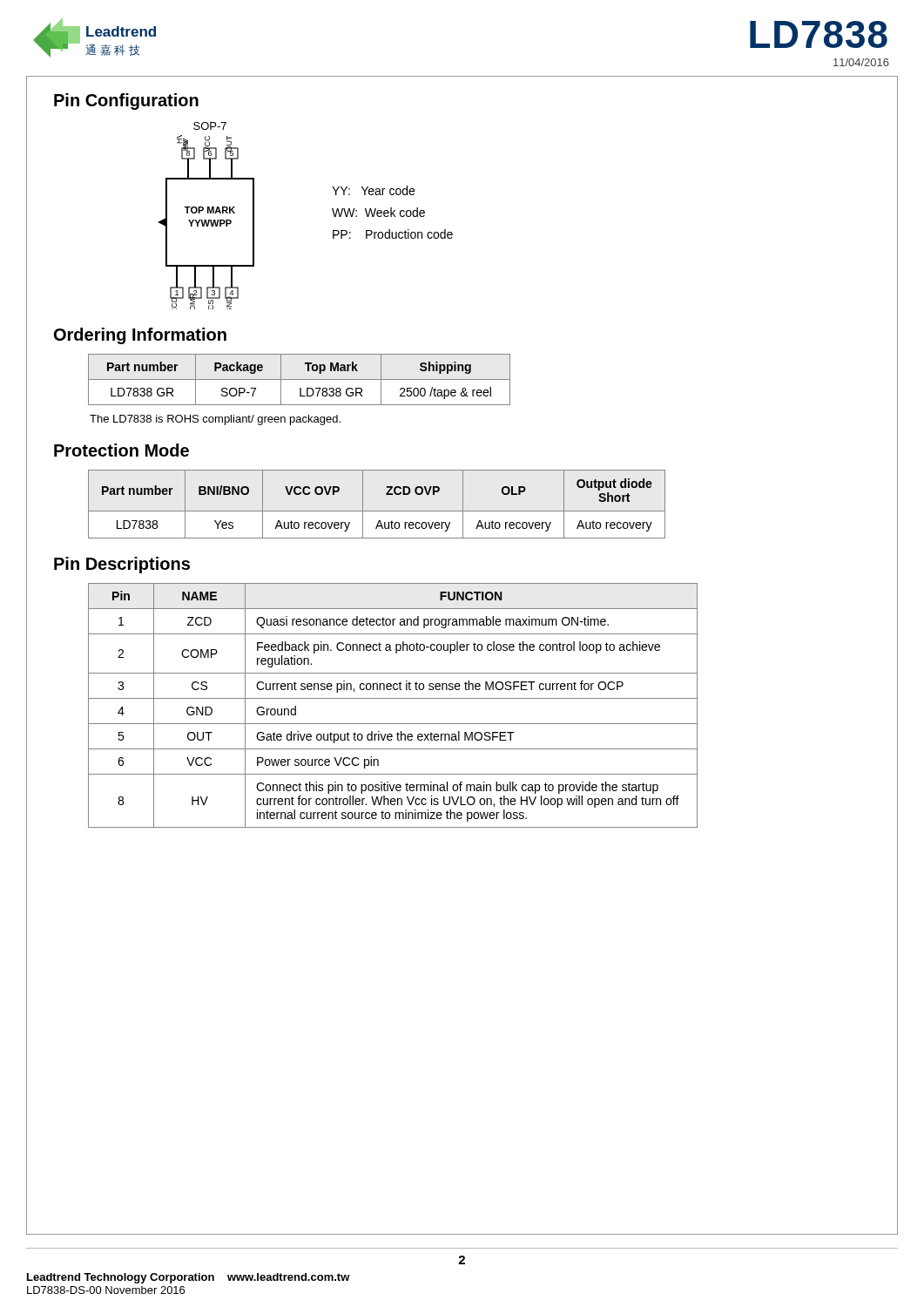The width and height of the screenshot is (924, 1307).
Task: Click on the logo
Action: pyautogui.click(x=96, y=42)
